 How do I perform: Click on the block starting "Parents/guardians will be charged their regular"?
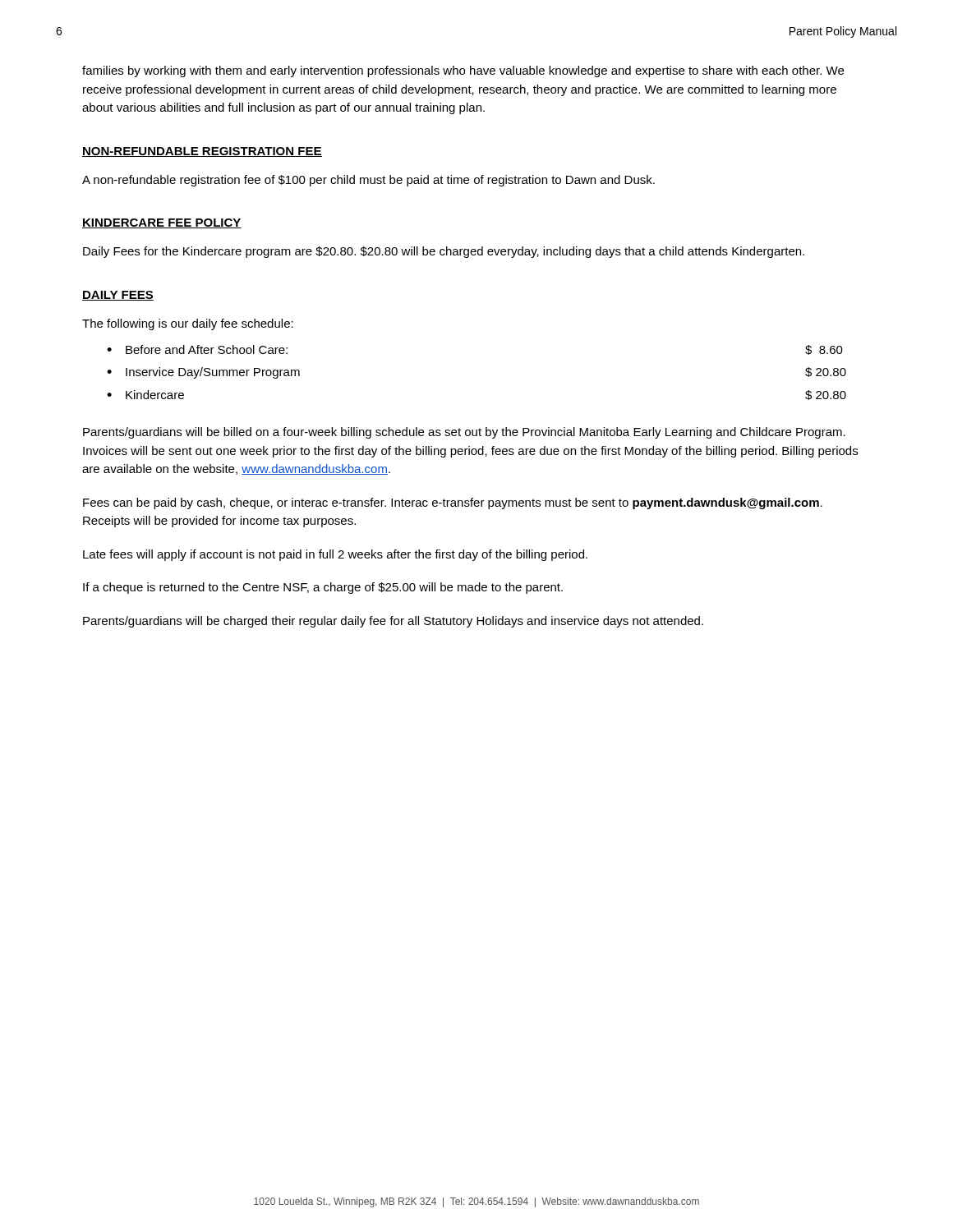393,620
